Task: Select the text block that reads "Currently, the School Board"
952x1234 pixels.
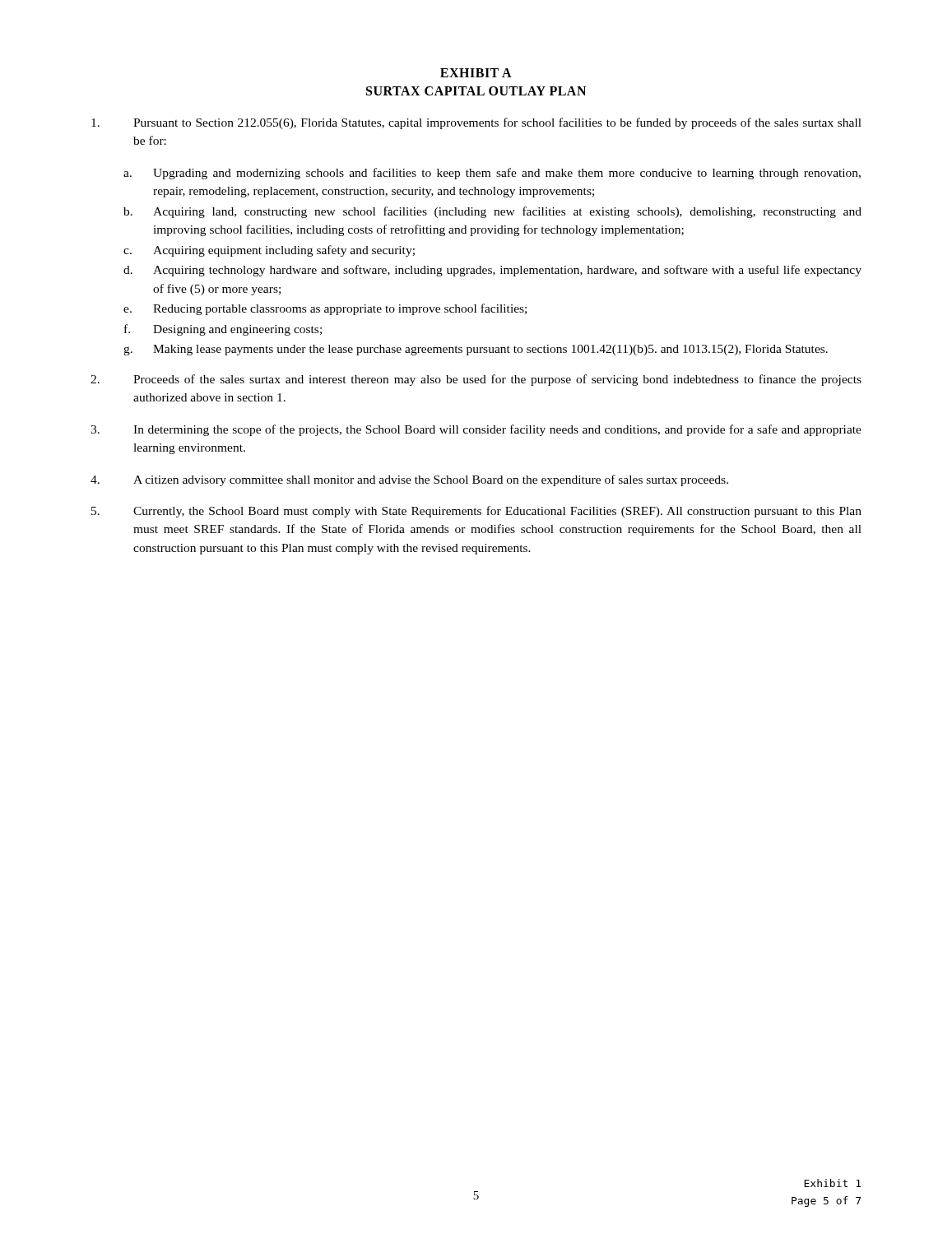Action: (476, 530)
